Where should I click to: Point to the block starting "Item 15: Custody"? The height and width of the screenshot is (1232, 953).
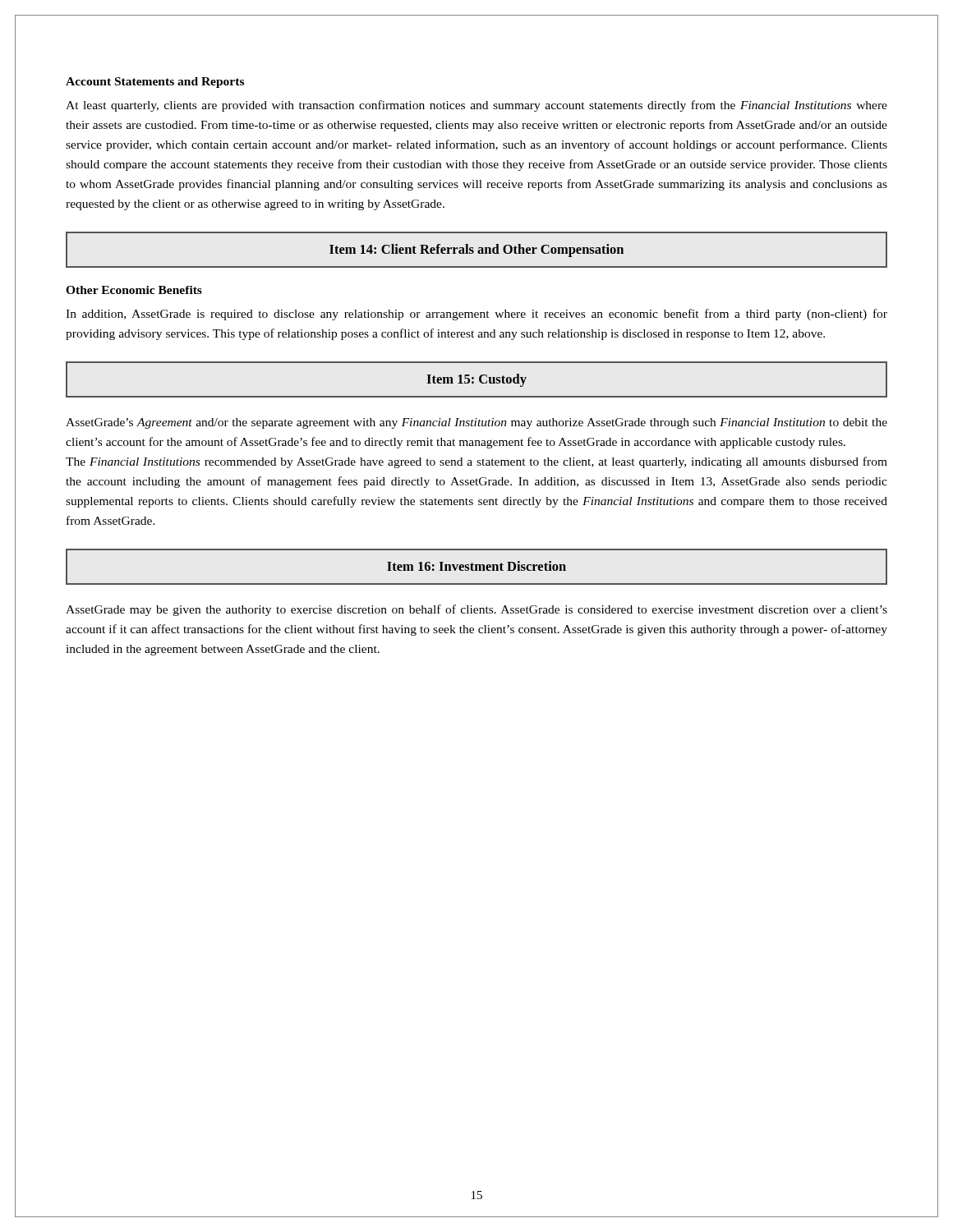coord(476,379)
